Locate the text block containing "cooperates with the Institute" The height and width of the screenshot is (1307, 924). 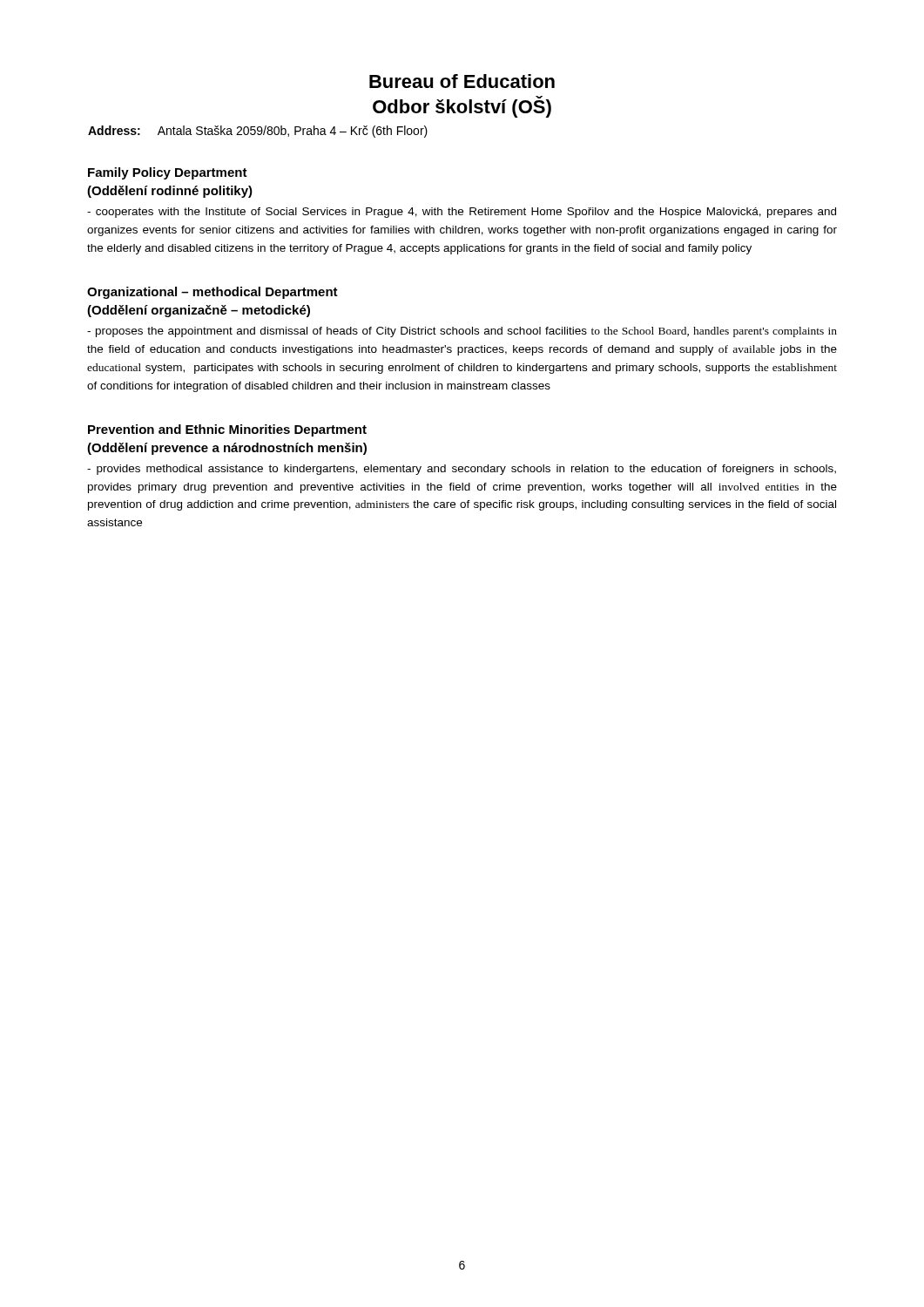pos(462,230)
